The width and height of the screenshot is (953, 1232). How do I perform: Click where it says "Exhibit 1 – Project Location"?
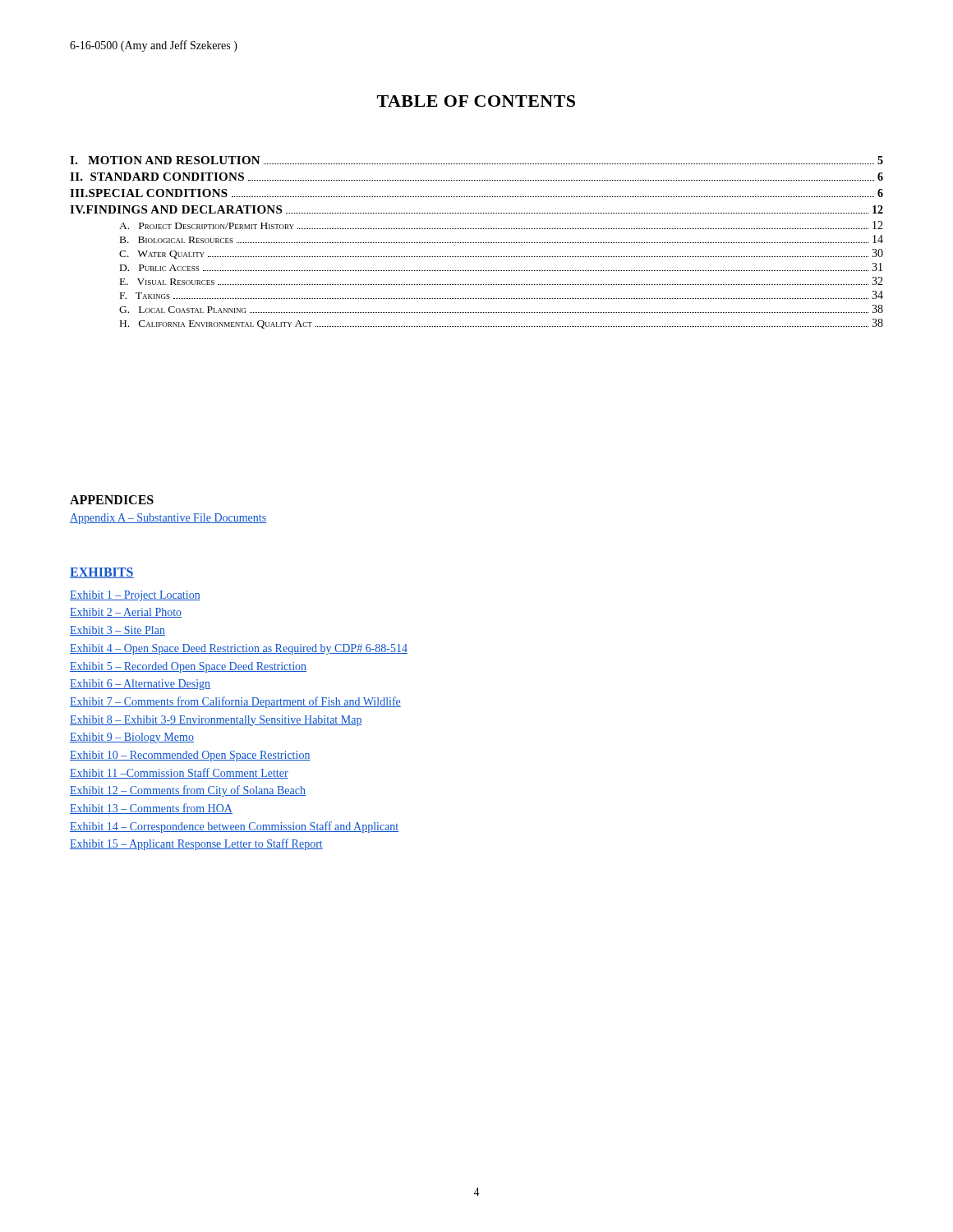point(135,596)
